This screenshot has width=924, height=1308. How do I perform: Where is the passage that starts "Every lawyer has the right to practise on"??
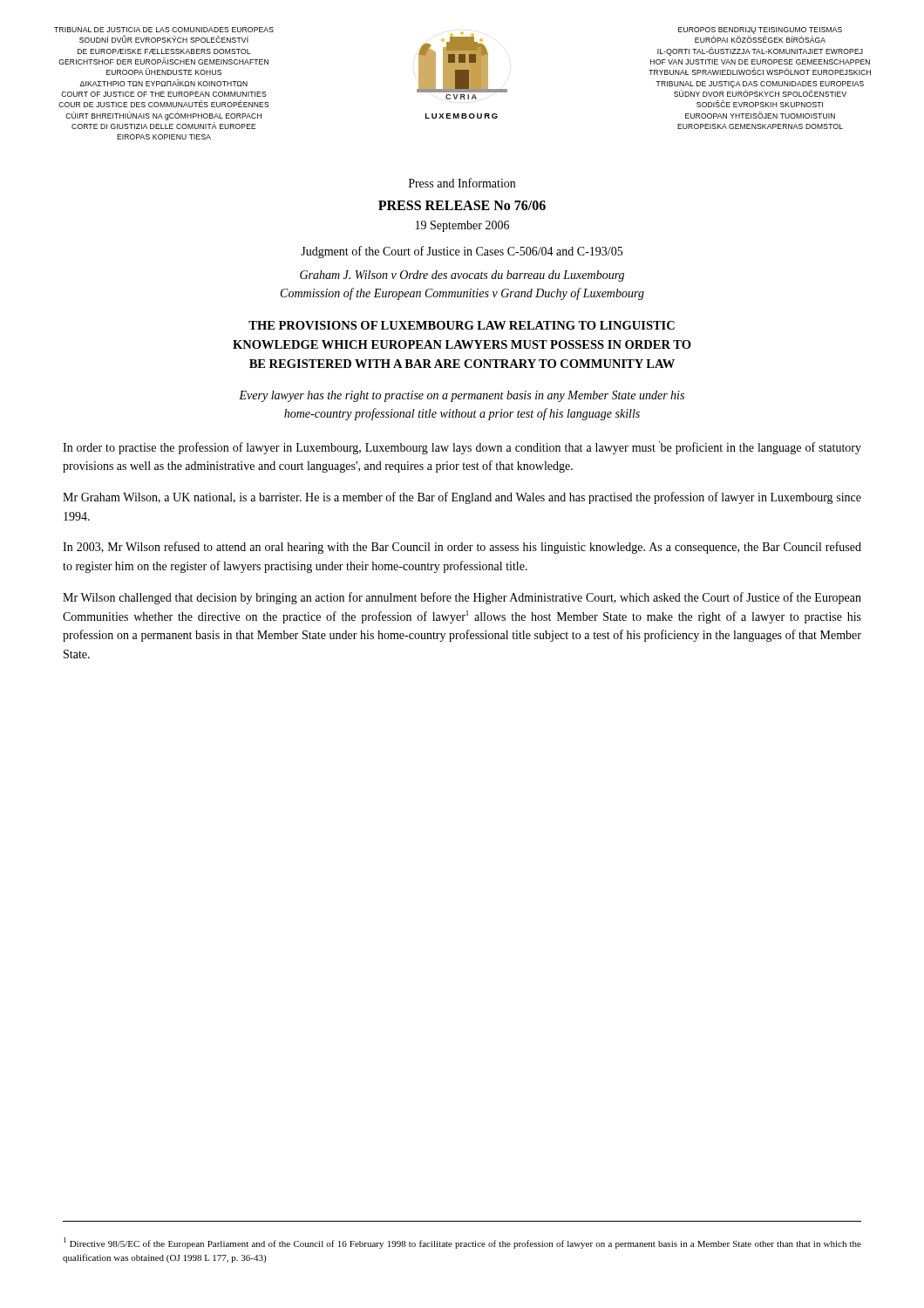[462, 404]
